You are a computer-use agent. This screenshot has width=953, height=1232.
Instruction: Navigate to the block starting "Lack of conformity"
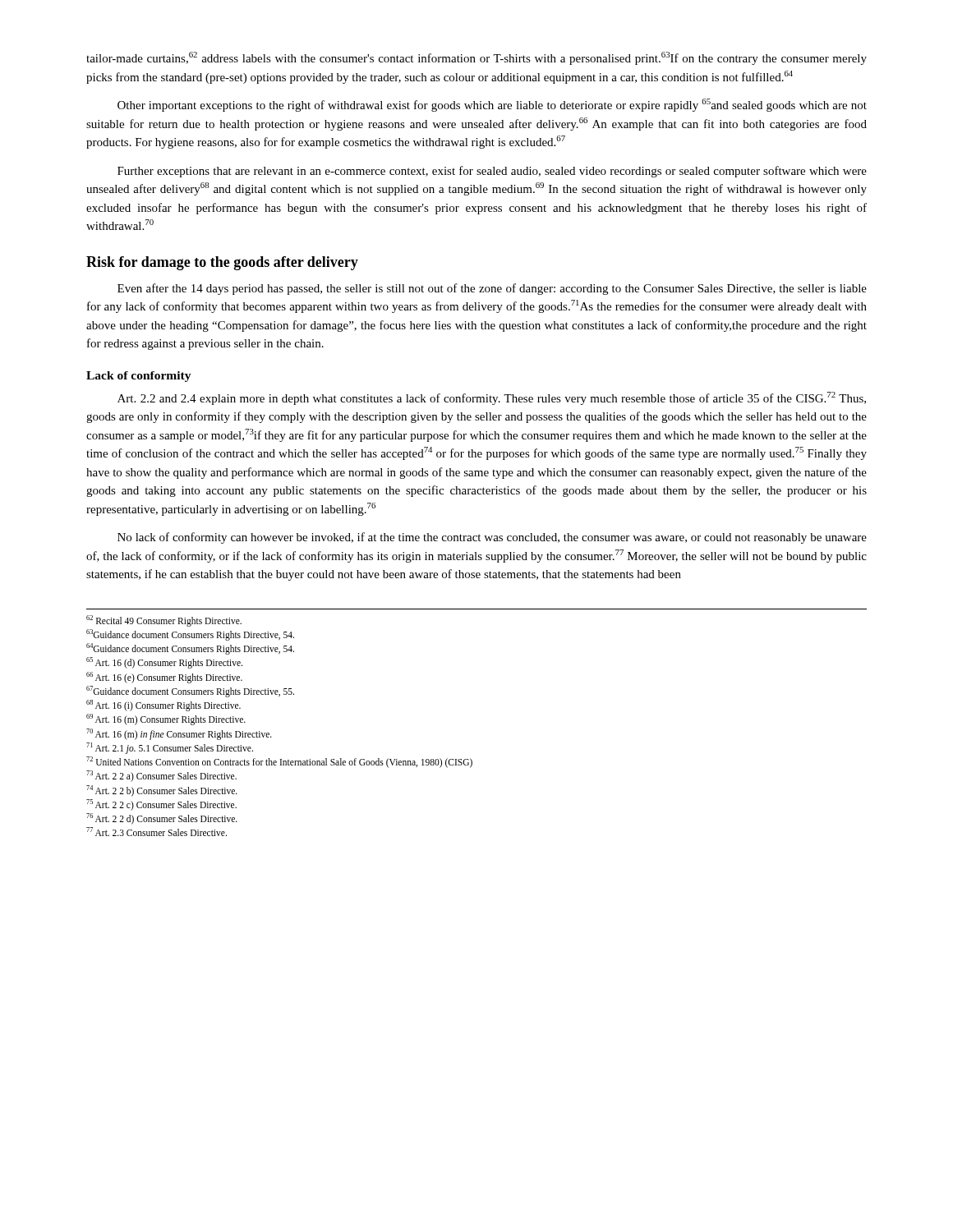139,375
